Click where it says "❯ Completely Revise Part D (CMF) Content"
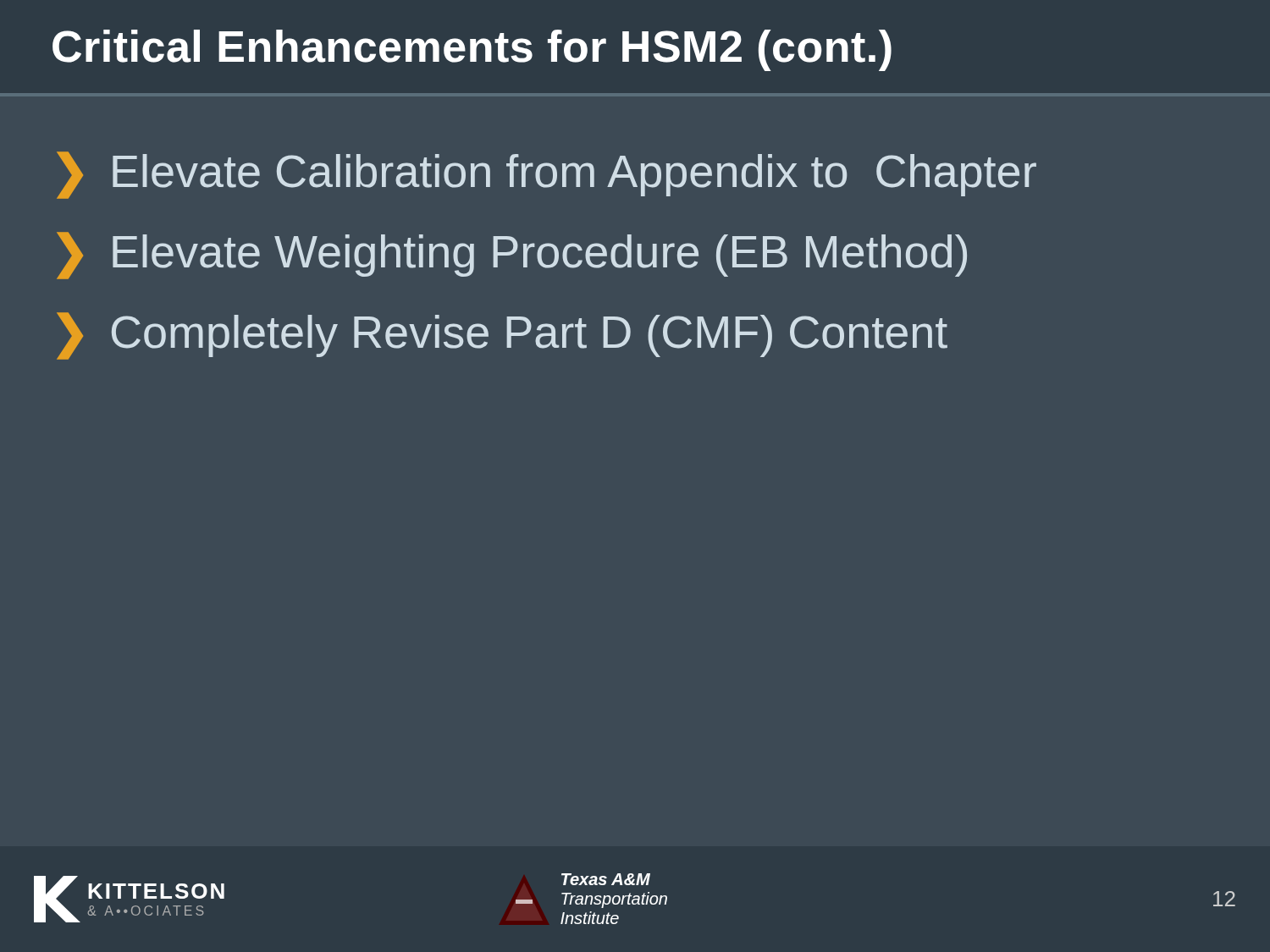The width and height of the screenshot is (1270, 952). pos(499,332)
